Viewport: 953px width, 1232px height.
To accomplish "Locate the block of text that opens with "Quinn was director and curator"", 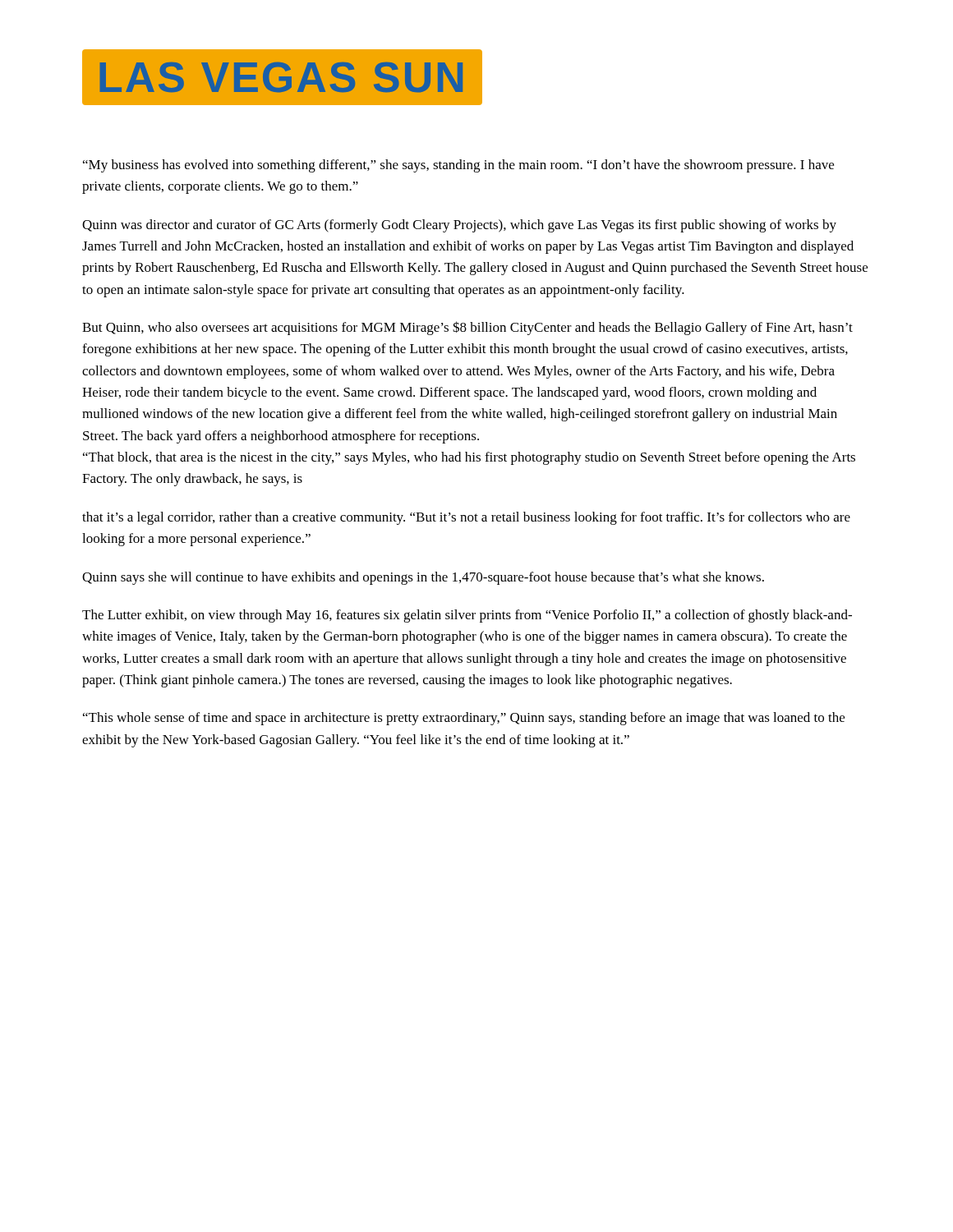I will point(476,257).
